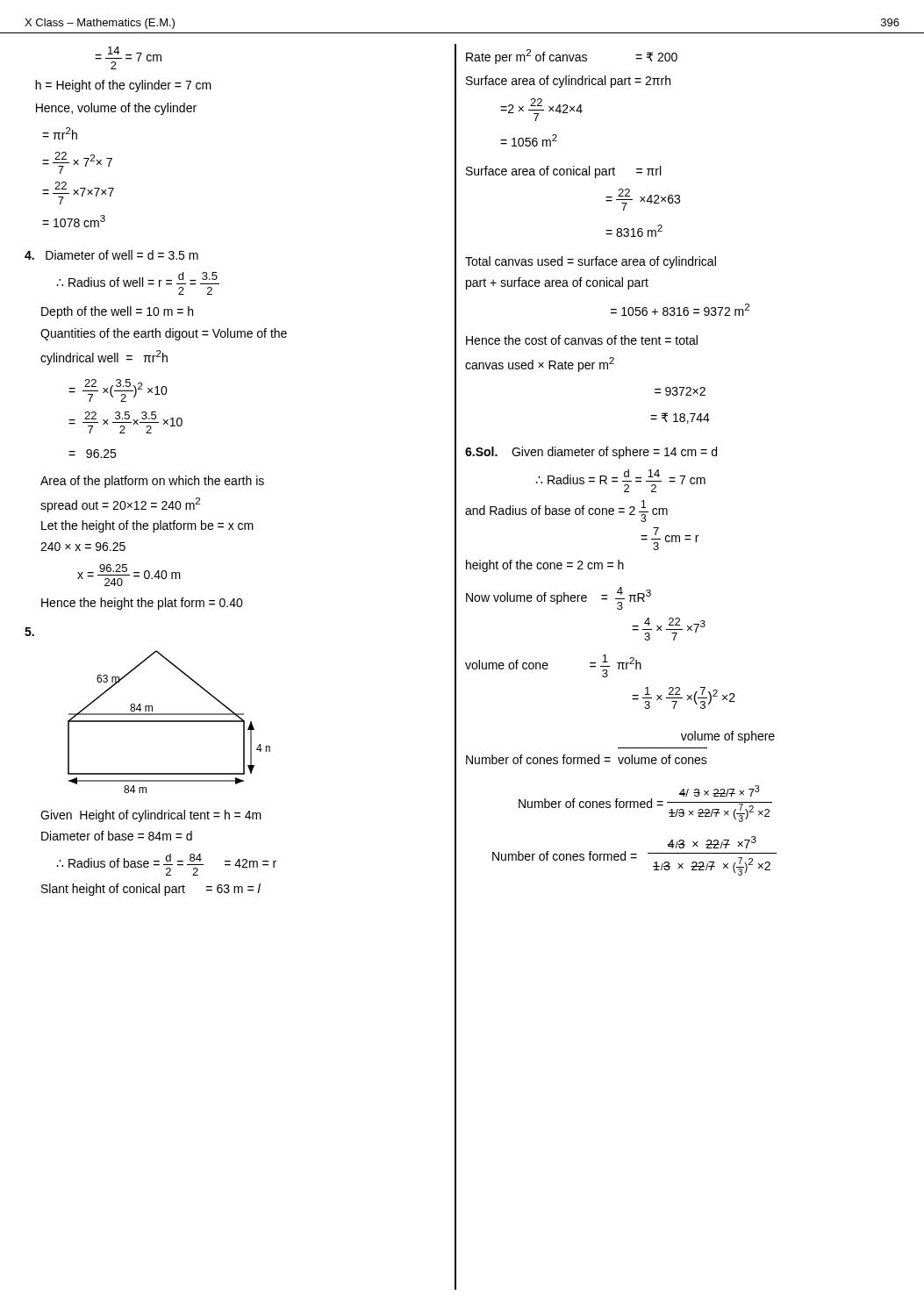The image size is (924, 1316).
Task: Where is the passage that starts "Number of cones formed = volume"?
Action: (586, 759)
